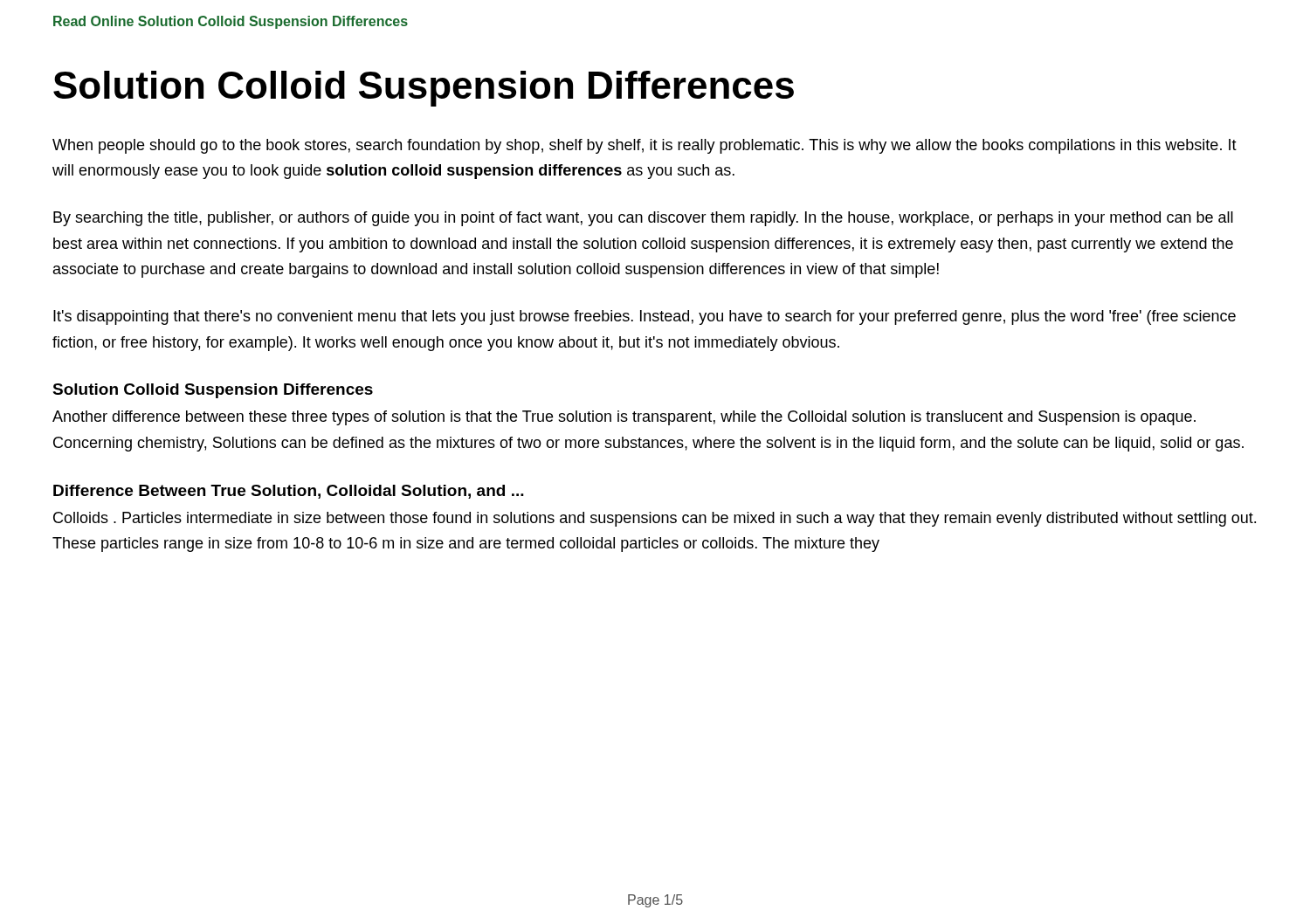Find the region starting "When people should go to the"
Screen dimensions: 924x1310
click(x=644, y=158)
